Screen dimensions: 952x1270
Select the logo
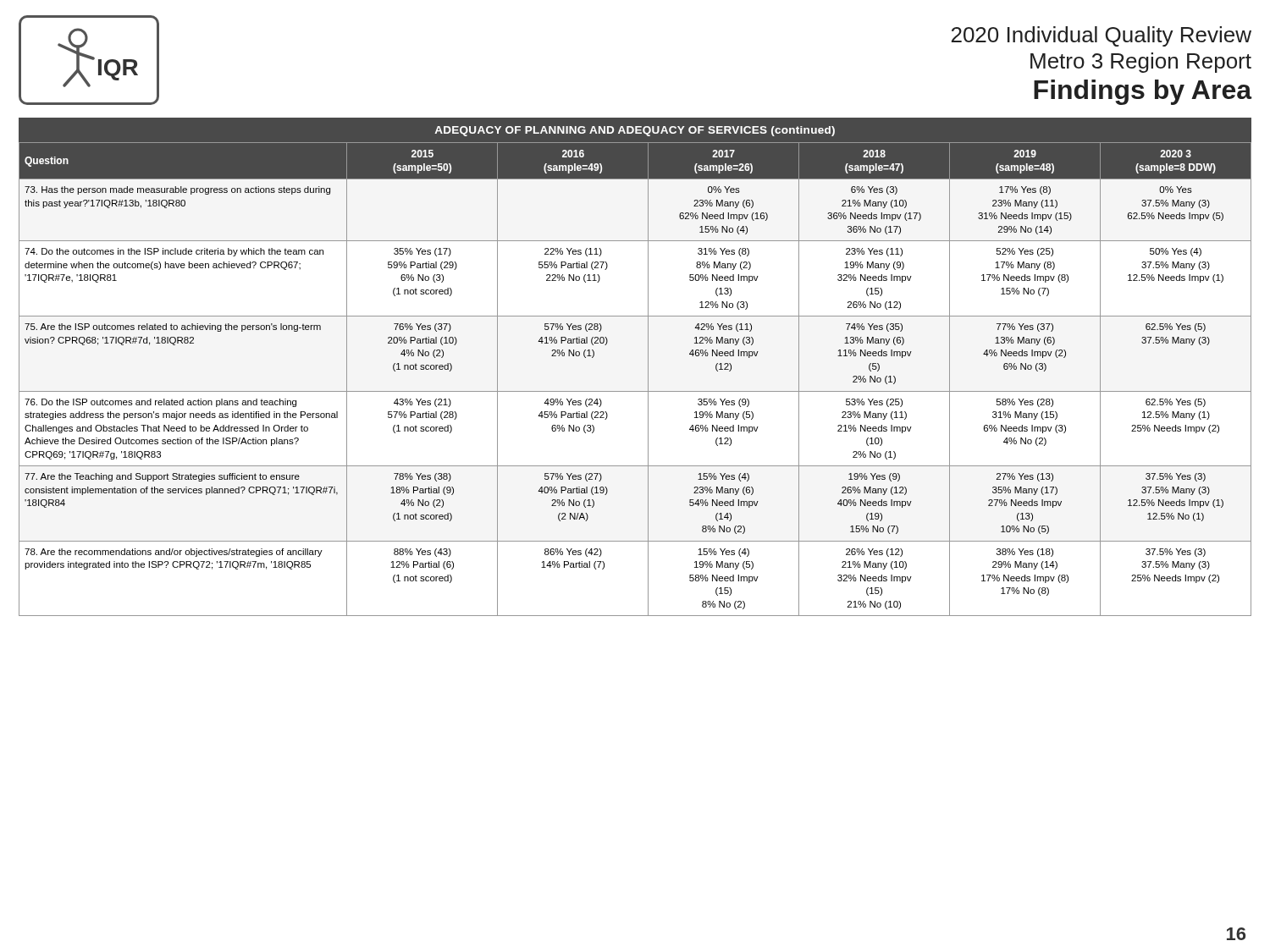pyautogui.click(x=89, y=60)
